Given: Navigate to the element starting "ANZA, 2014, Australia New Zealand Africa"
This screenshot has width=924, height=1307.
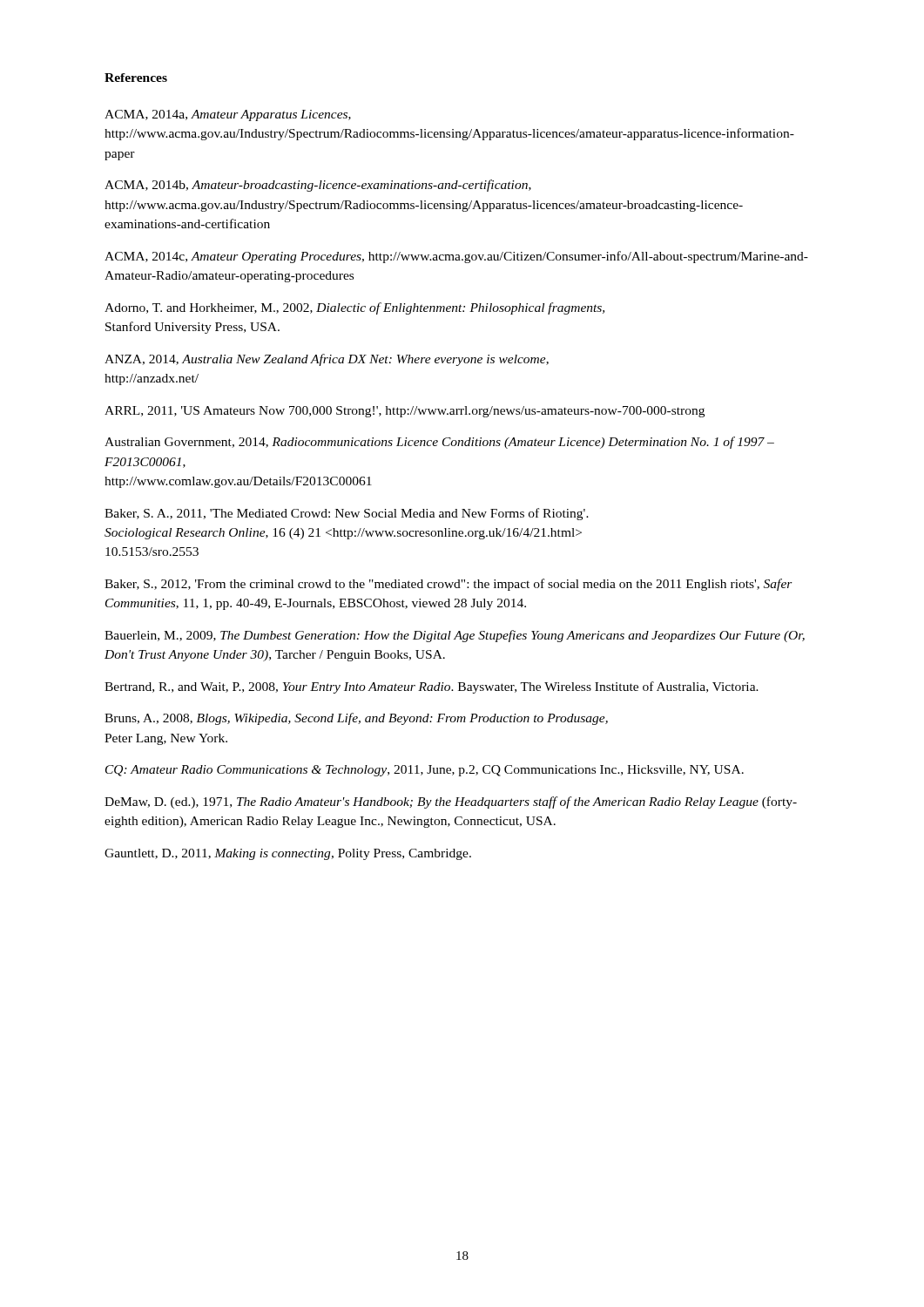Looking at the screenshot, I should coord(327,368).
